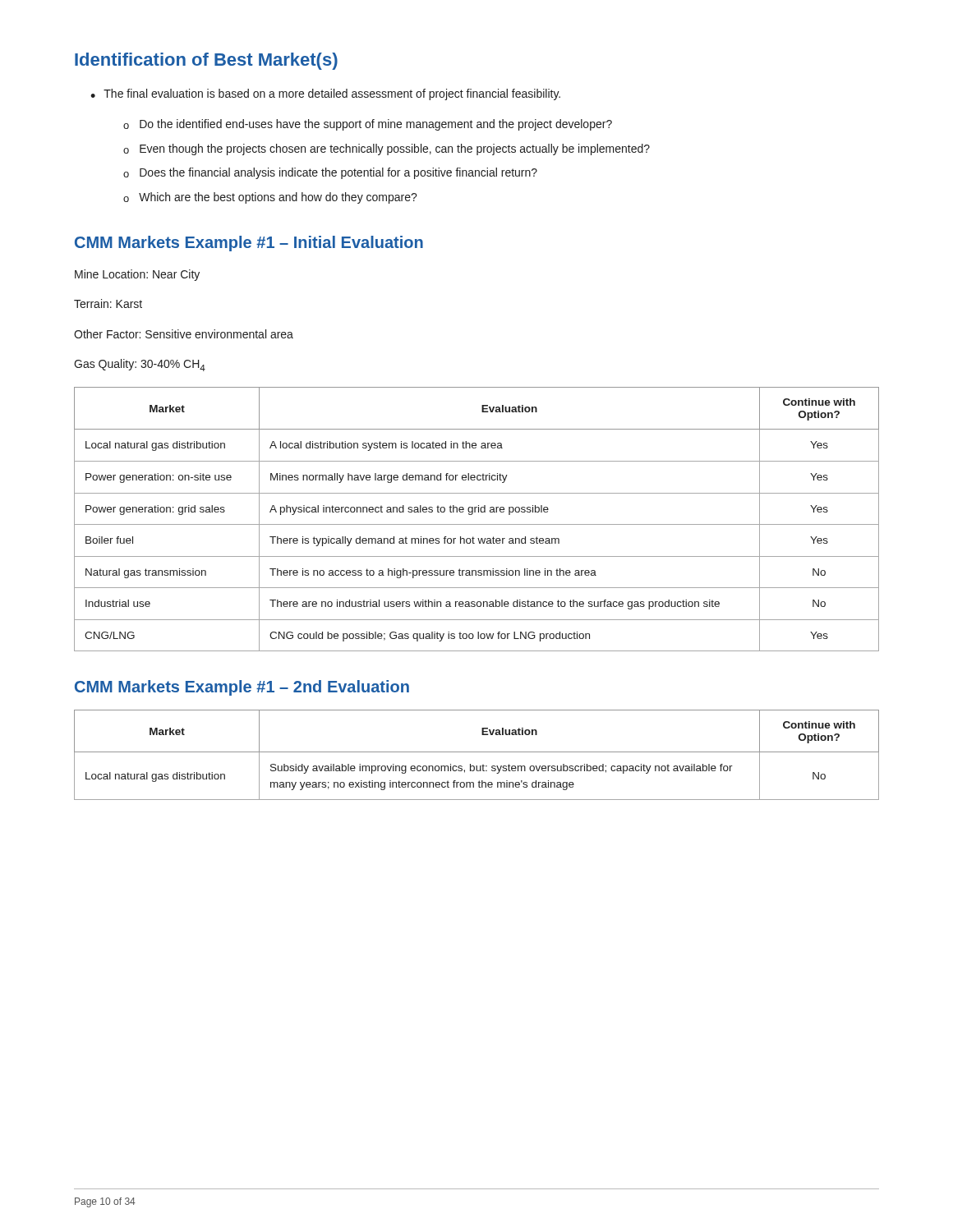Select the region starting "• The final evaluation is based on a"
Viewport: 953px width, 1232px height.
click(485, 96)
